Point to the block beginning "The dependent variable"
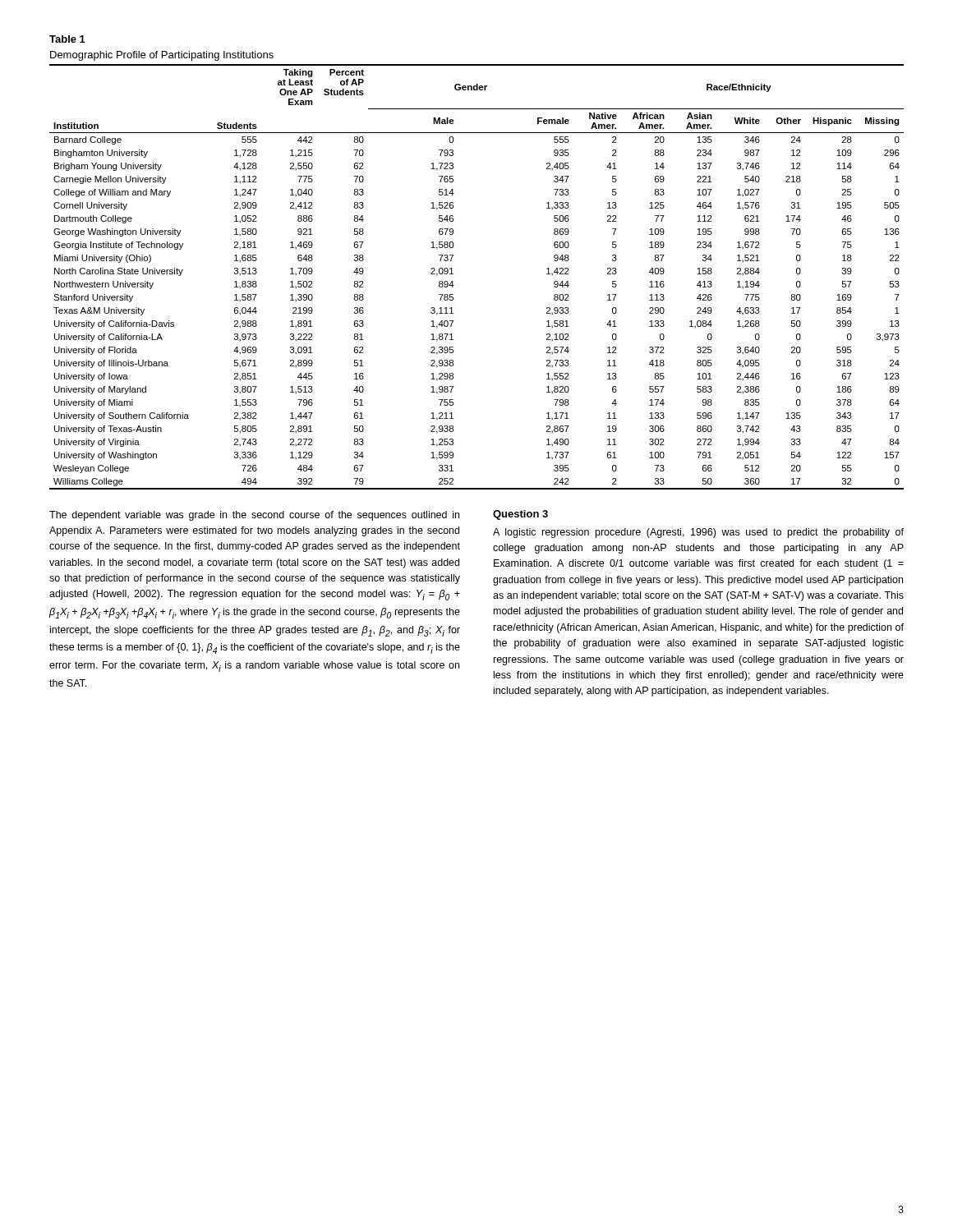 (255, 599)
